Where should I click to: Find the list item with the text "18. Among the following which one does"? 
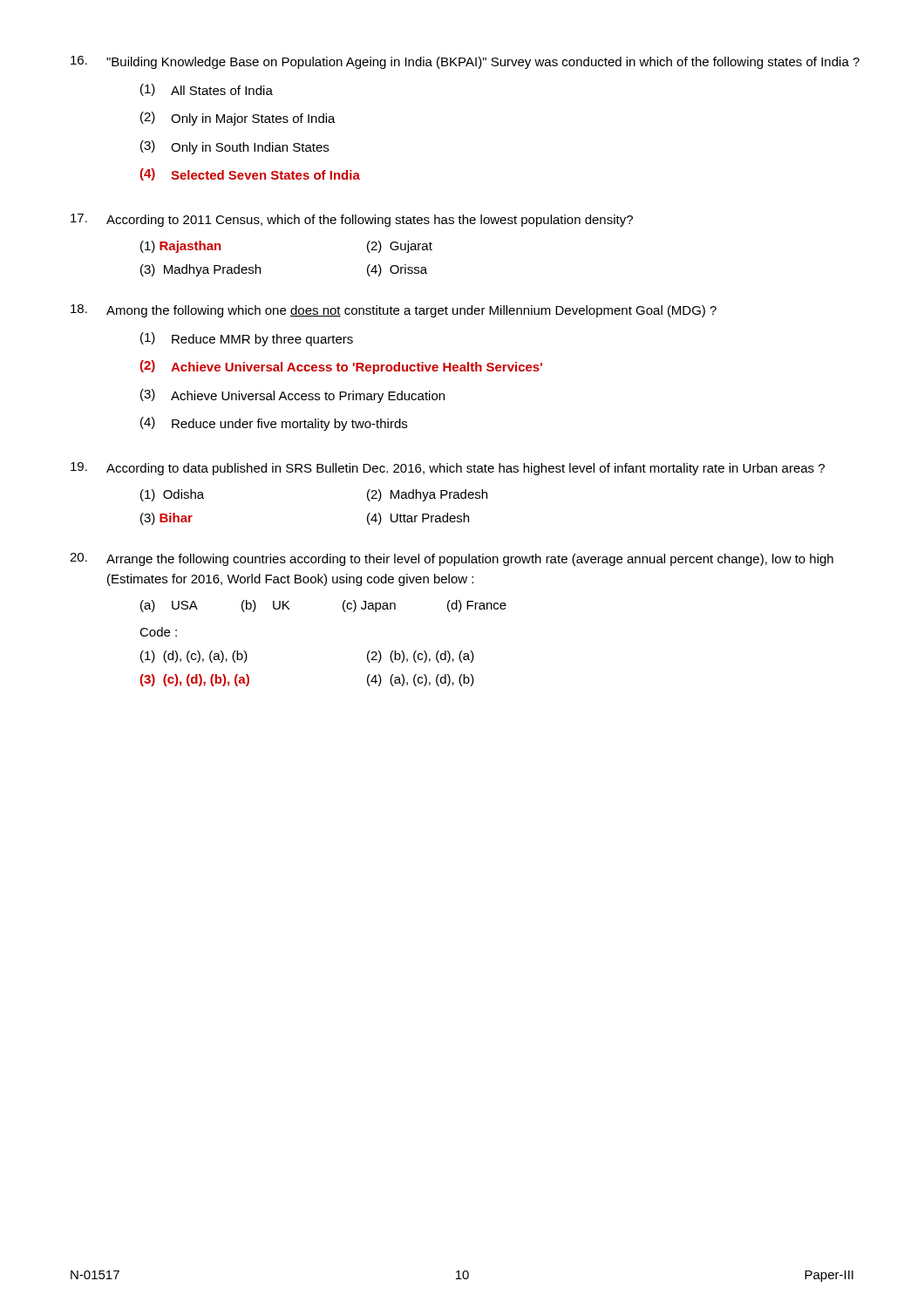[x=471, y=367]
